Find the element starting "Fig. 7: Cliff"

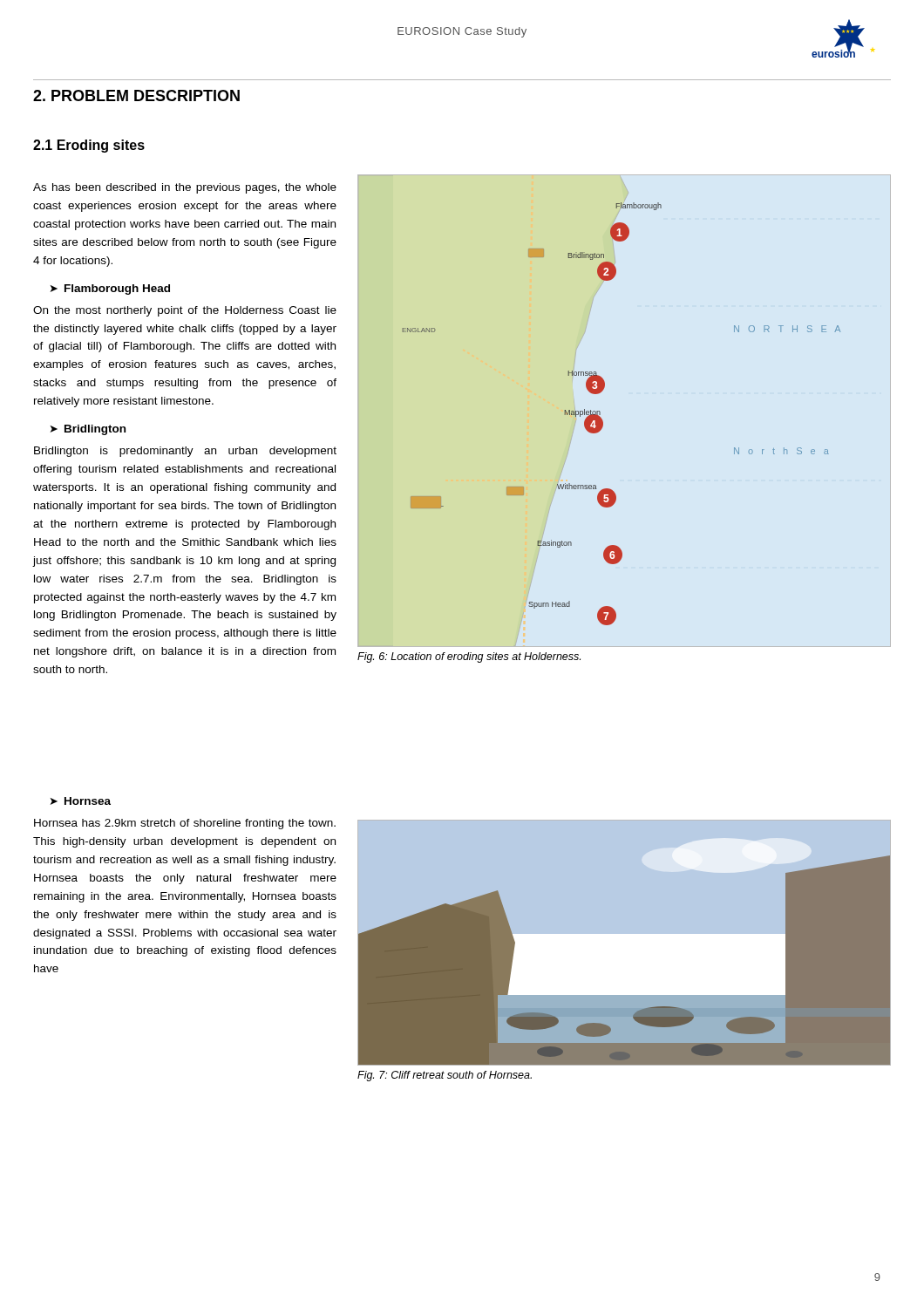tap(445, 1075)
